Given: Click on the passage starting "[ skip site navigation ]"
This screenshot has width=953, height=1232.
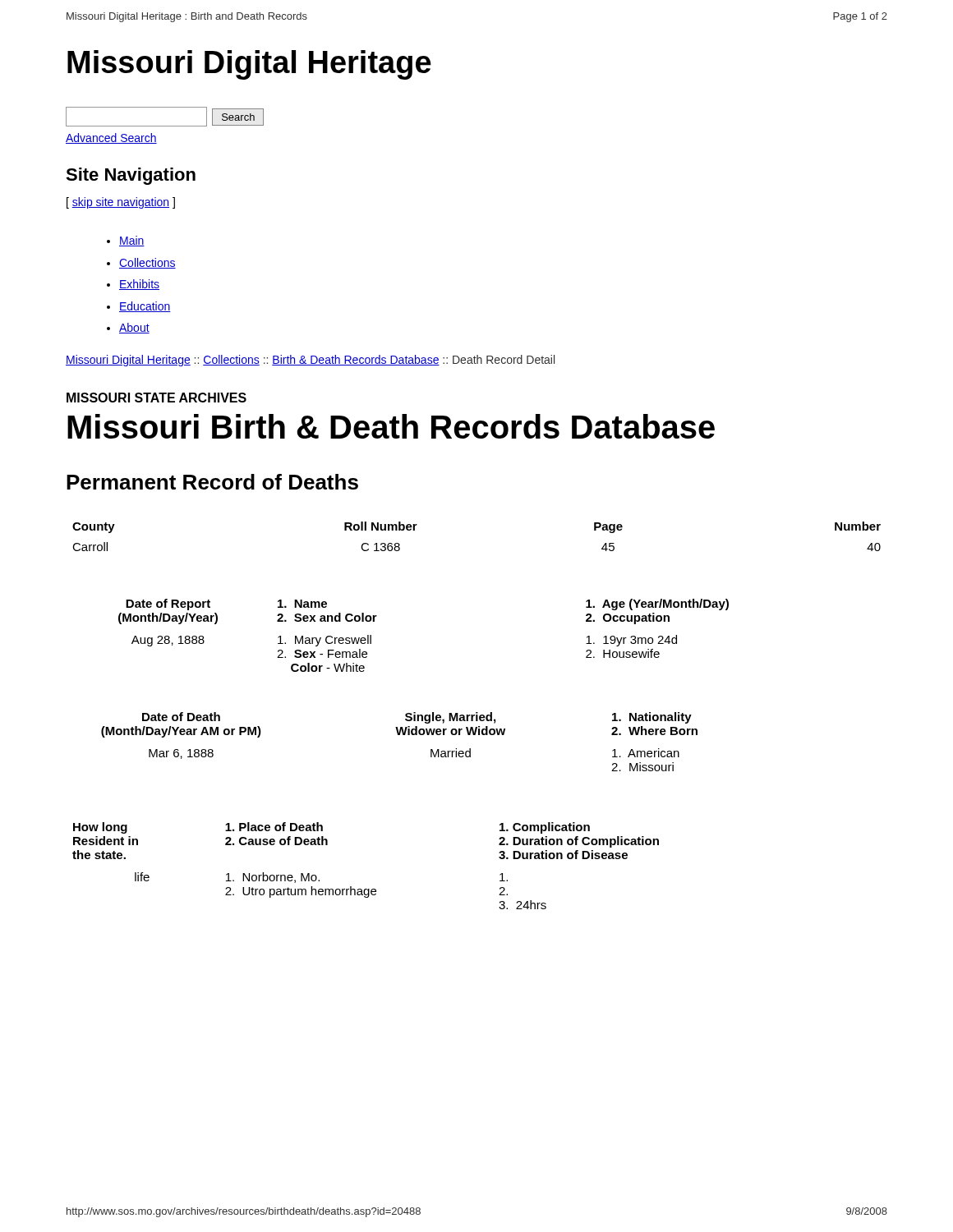Looking at the screenshot, I should tap(121, 202).
